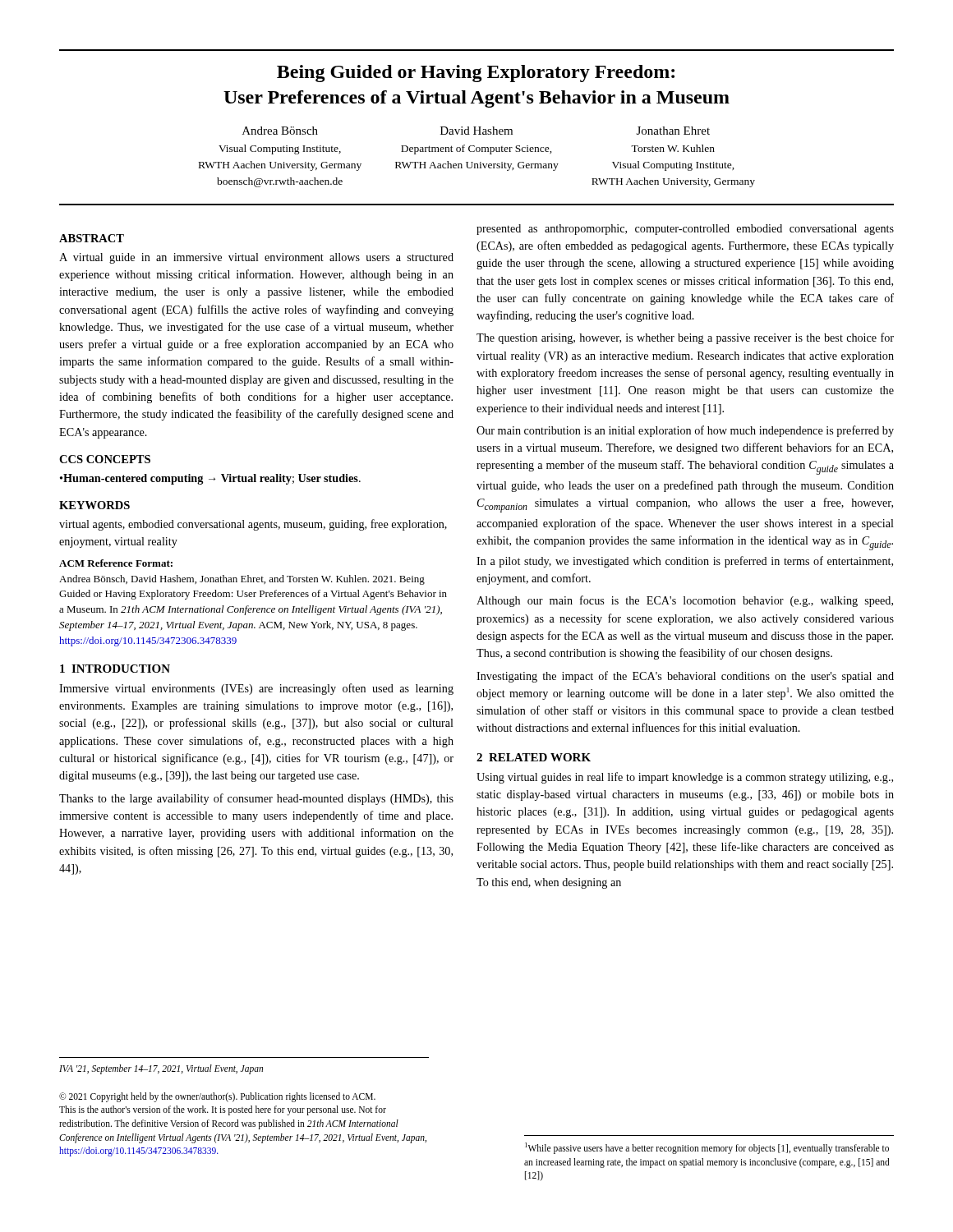Where is the passage that starts "•Human-centered computing → Virtual reality; User"?
Image resolution: width=953 pixels, height=1232 pixels.
[256, 479]
